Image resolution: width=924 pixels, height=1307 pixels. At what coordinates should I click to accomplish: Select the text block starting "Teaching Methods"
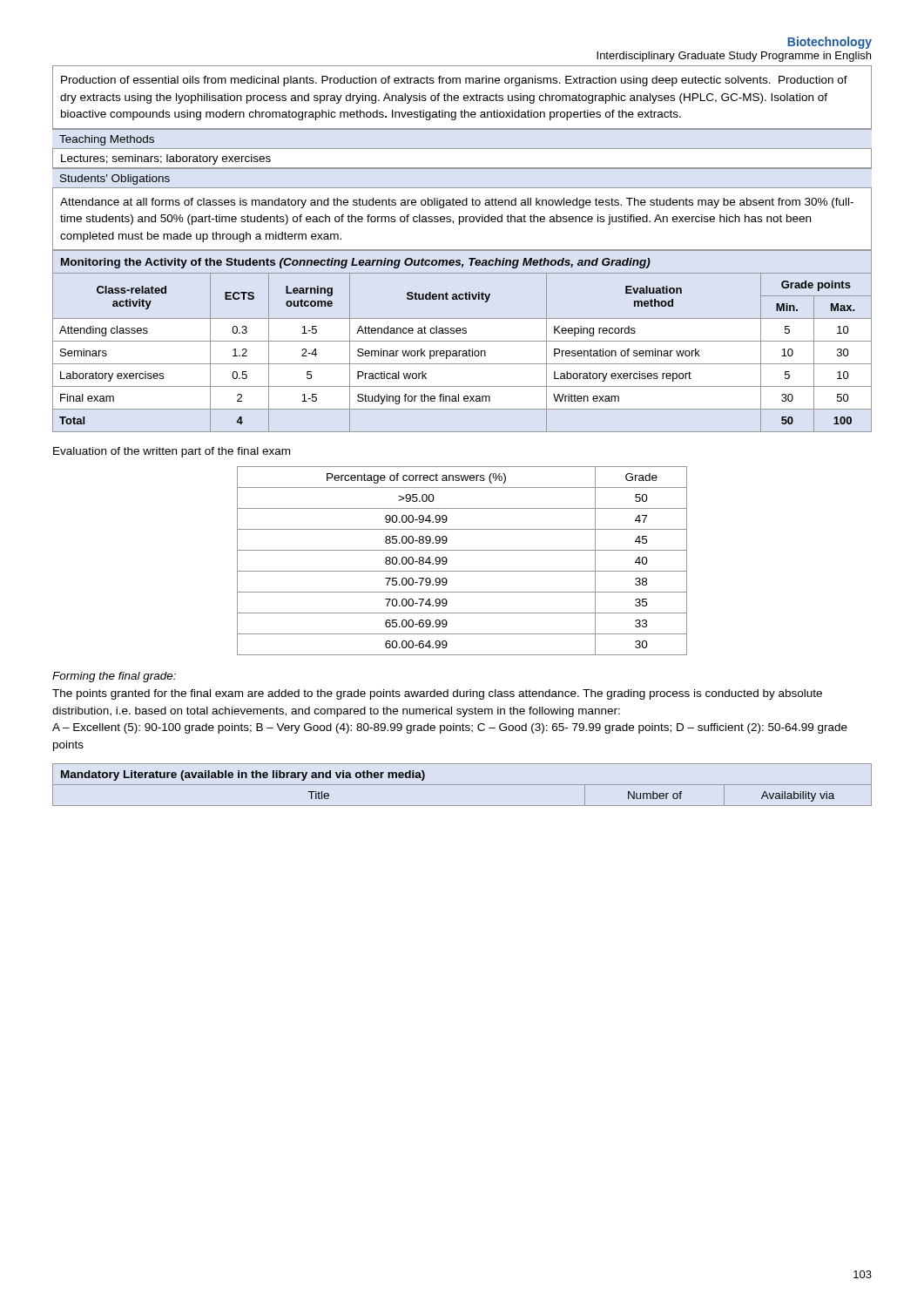(107, 139)
